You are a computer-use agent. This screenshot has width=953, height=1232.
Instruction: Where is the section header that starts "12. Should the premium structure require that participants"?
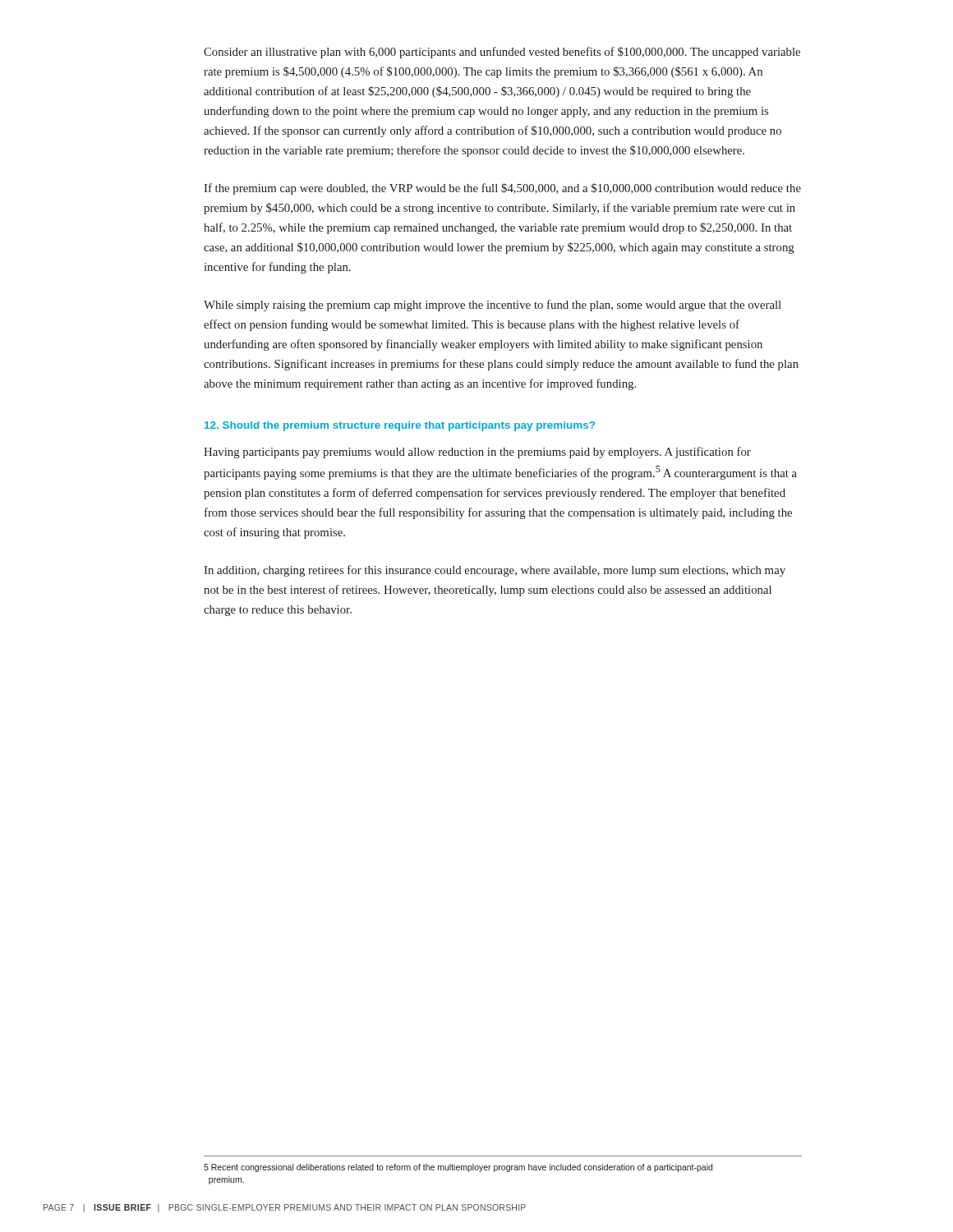point(400,425)
